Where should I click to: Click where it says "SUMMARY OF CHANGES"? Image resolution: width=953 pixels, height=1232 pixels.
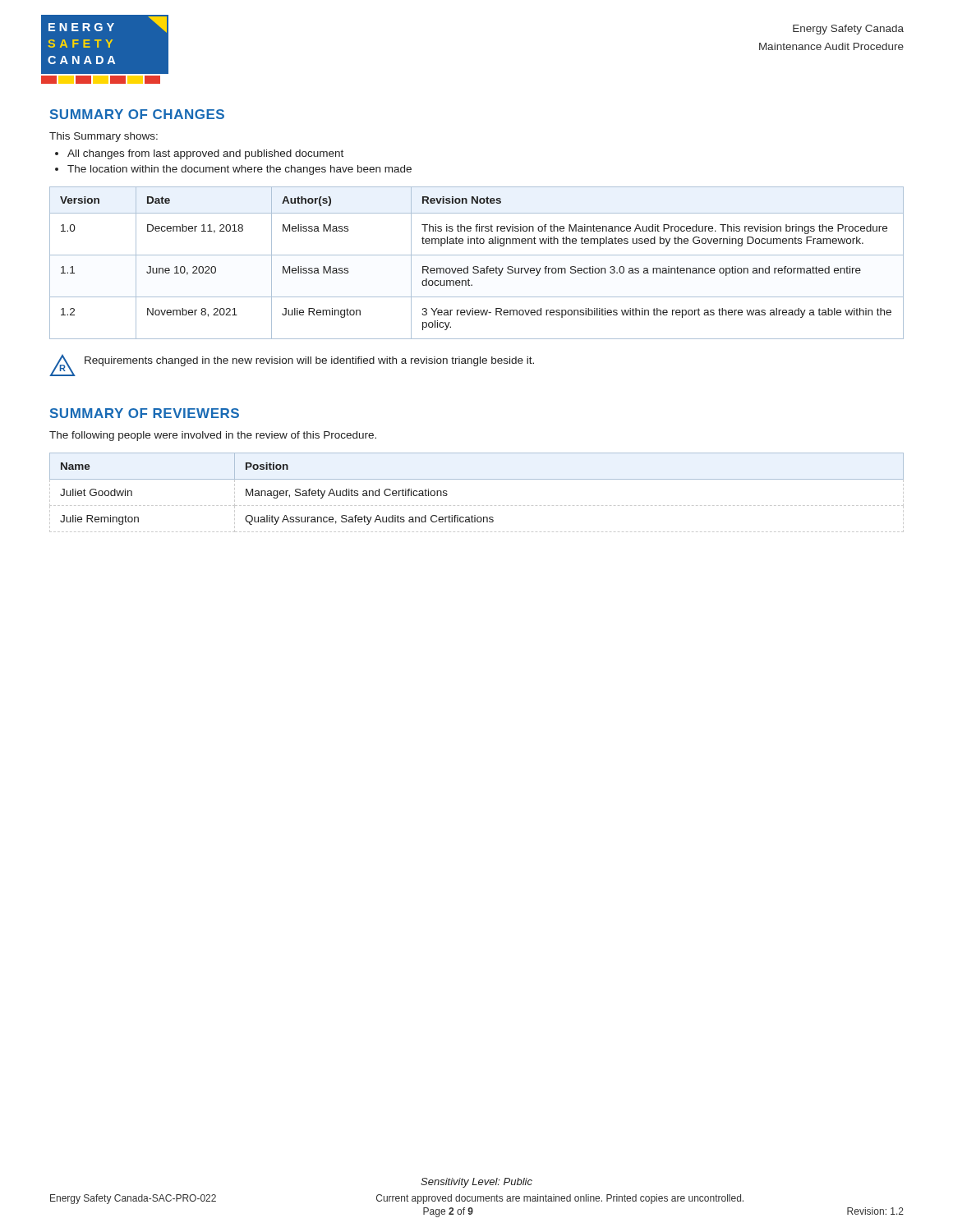[137, 115]
